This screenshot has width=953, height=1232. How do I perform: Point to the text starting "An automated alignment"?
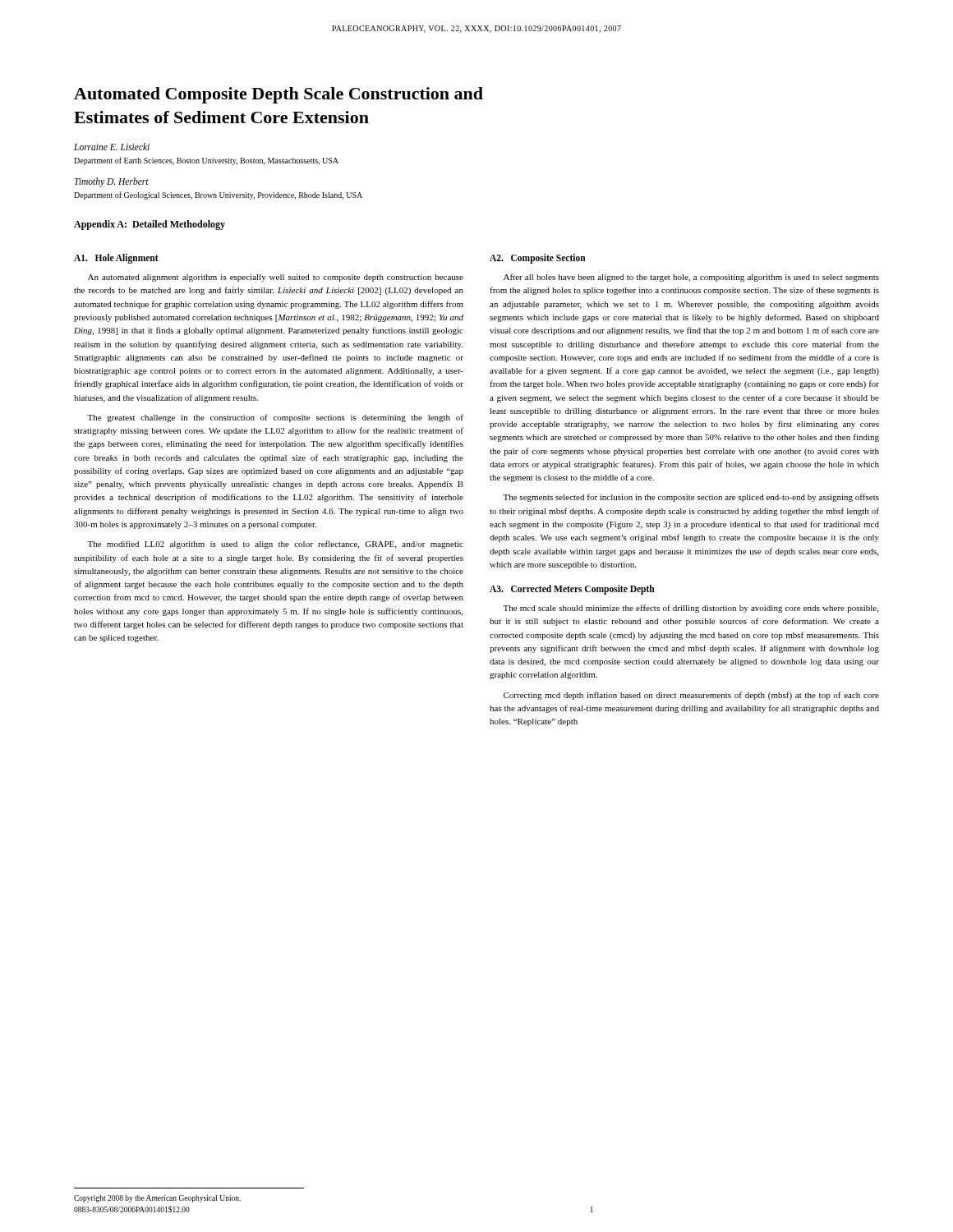click(269, 457)
